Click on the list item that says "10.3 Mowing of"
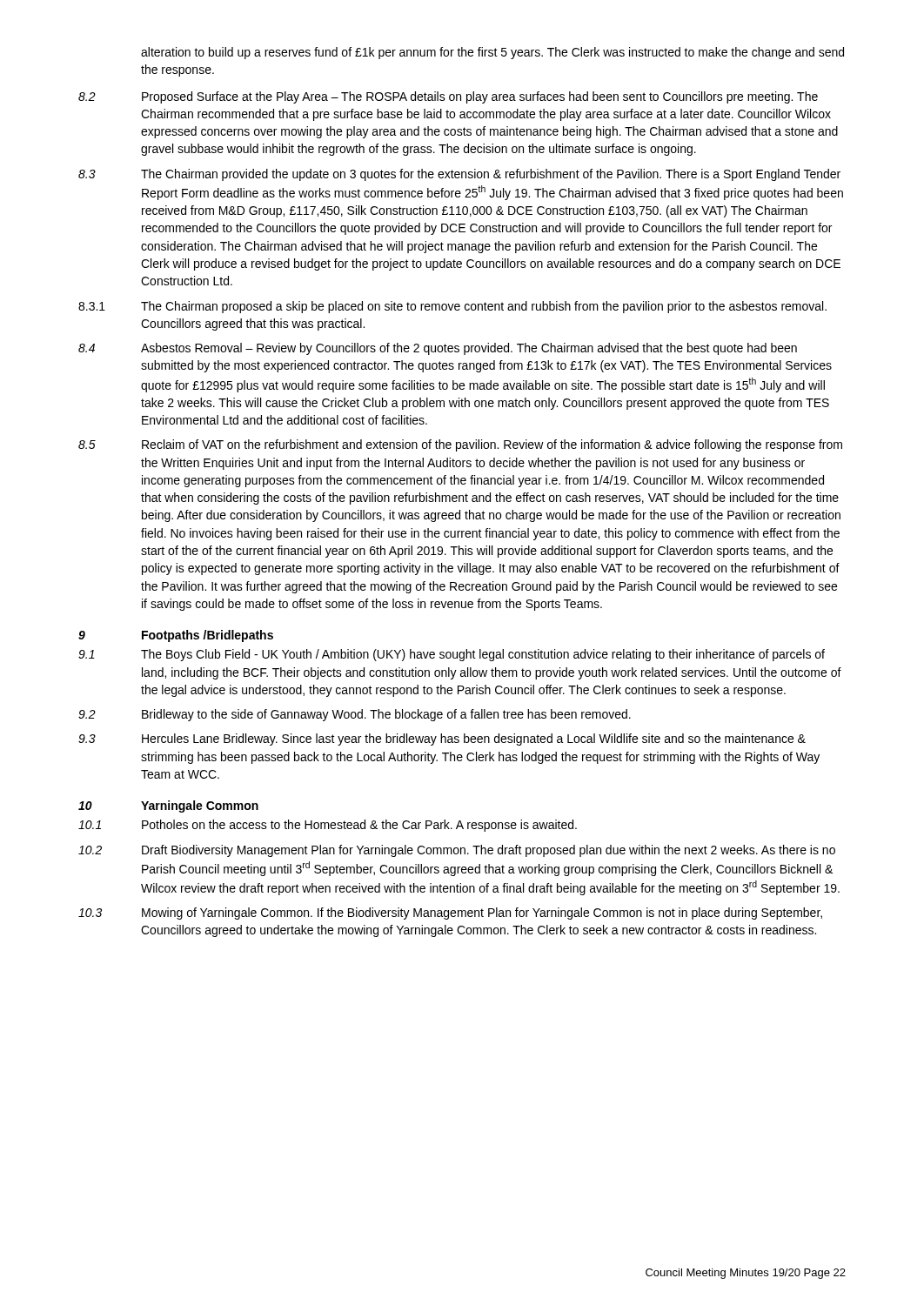The width and height of the screenshot is (924, 1305). pos(462,921)
